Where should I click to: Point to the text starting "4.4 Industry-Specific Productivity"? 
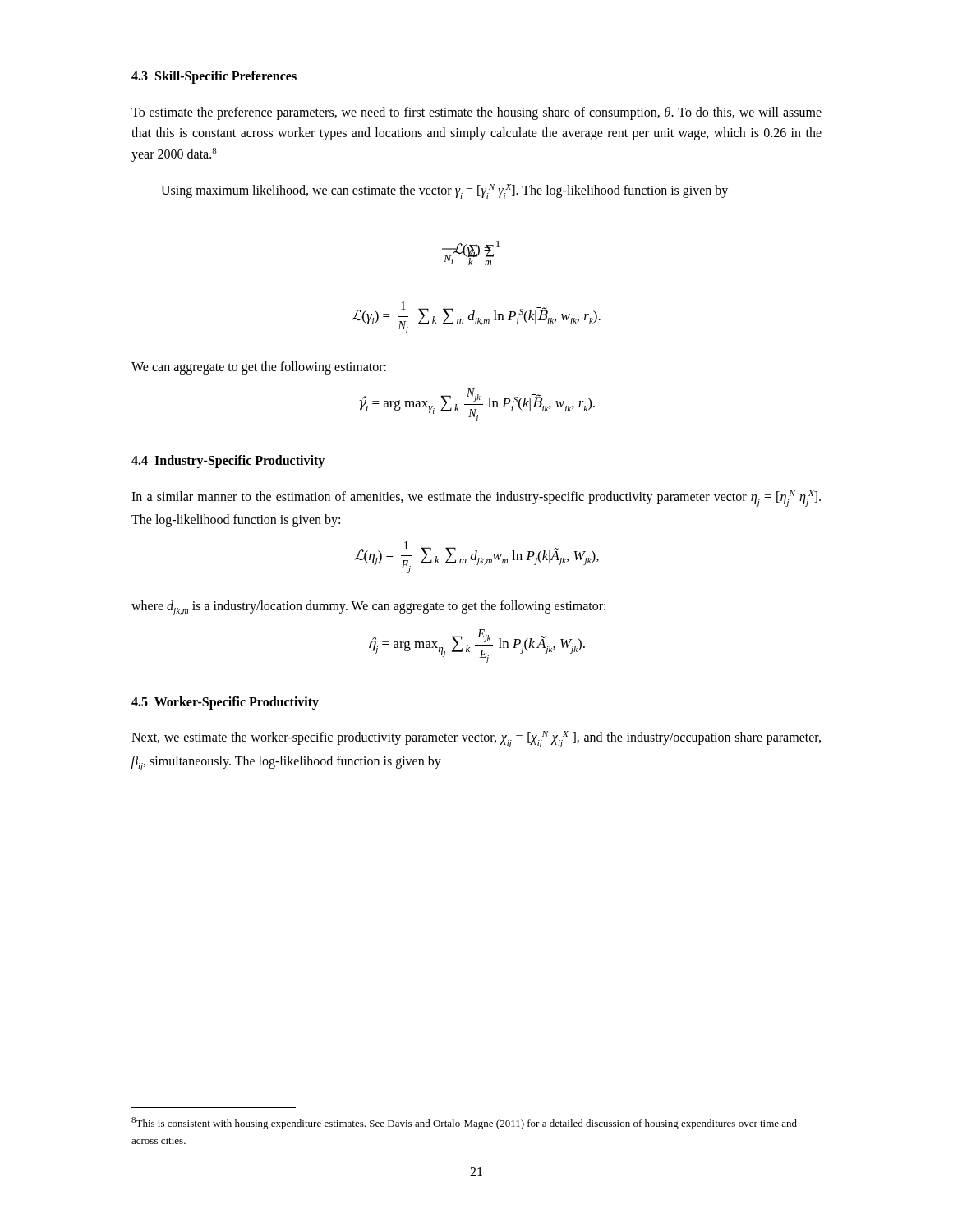coord(228,461)
